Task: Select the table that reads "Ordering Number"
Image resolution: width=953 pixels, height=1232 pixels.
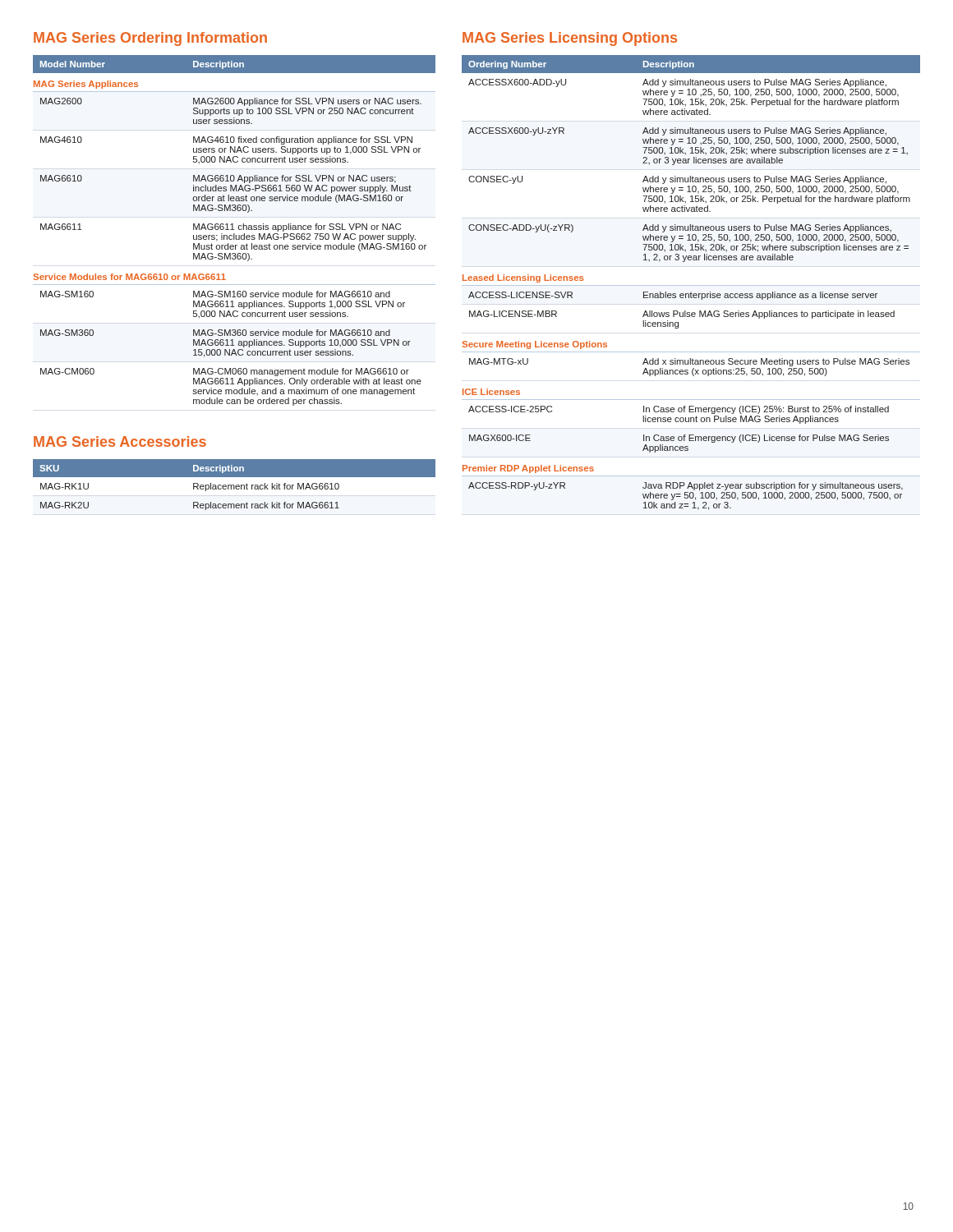Action: tap(691, 285)
